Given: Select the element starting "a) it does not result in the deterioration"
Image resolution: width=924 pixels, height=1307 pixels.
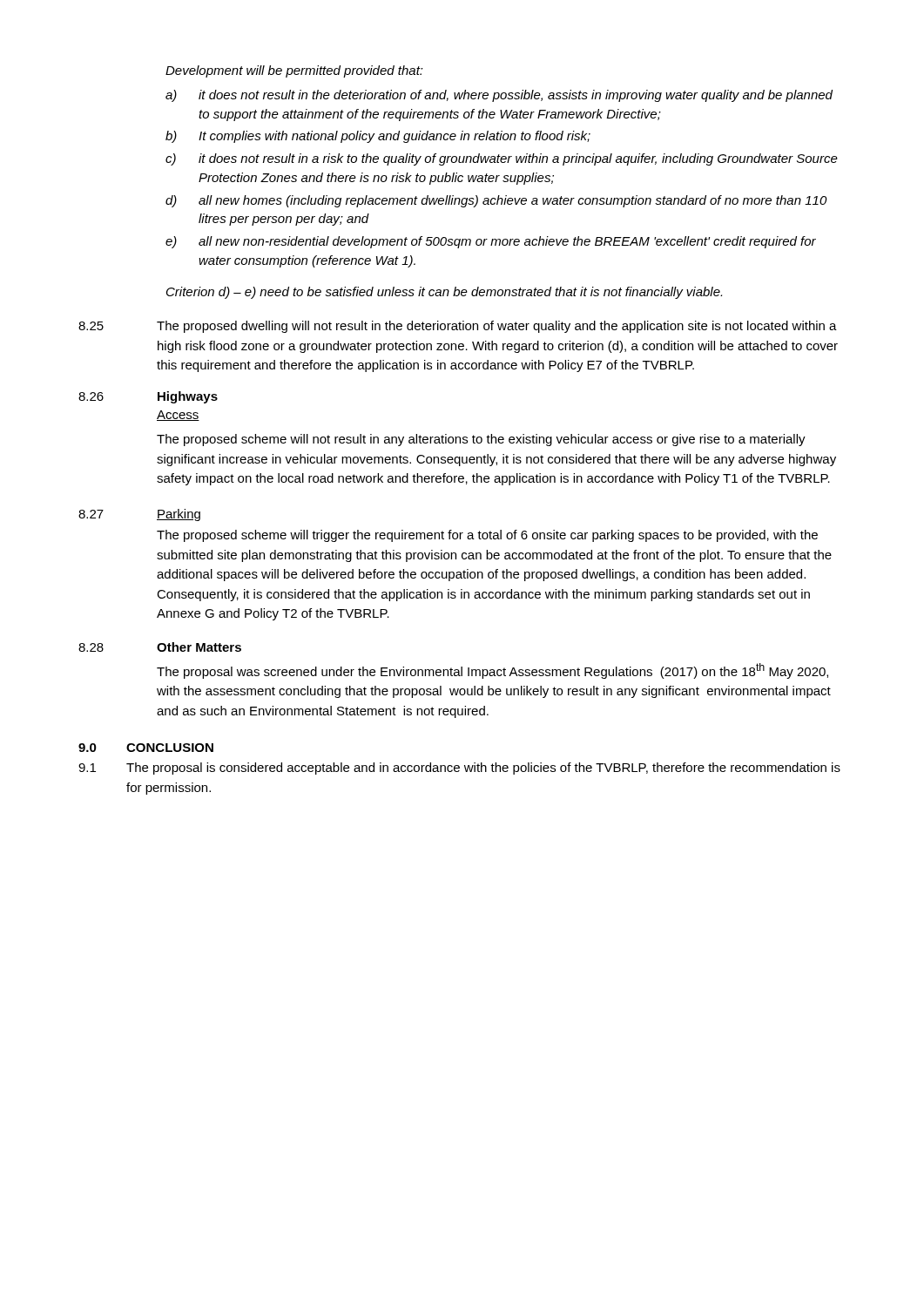Looking at the screenshot, I should [506, 104].
